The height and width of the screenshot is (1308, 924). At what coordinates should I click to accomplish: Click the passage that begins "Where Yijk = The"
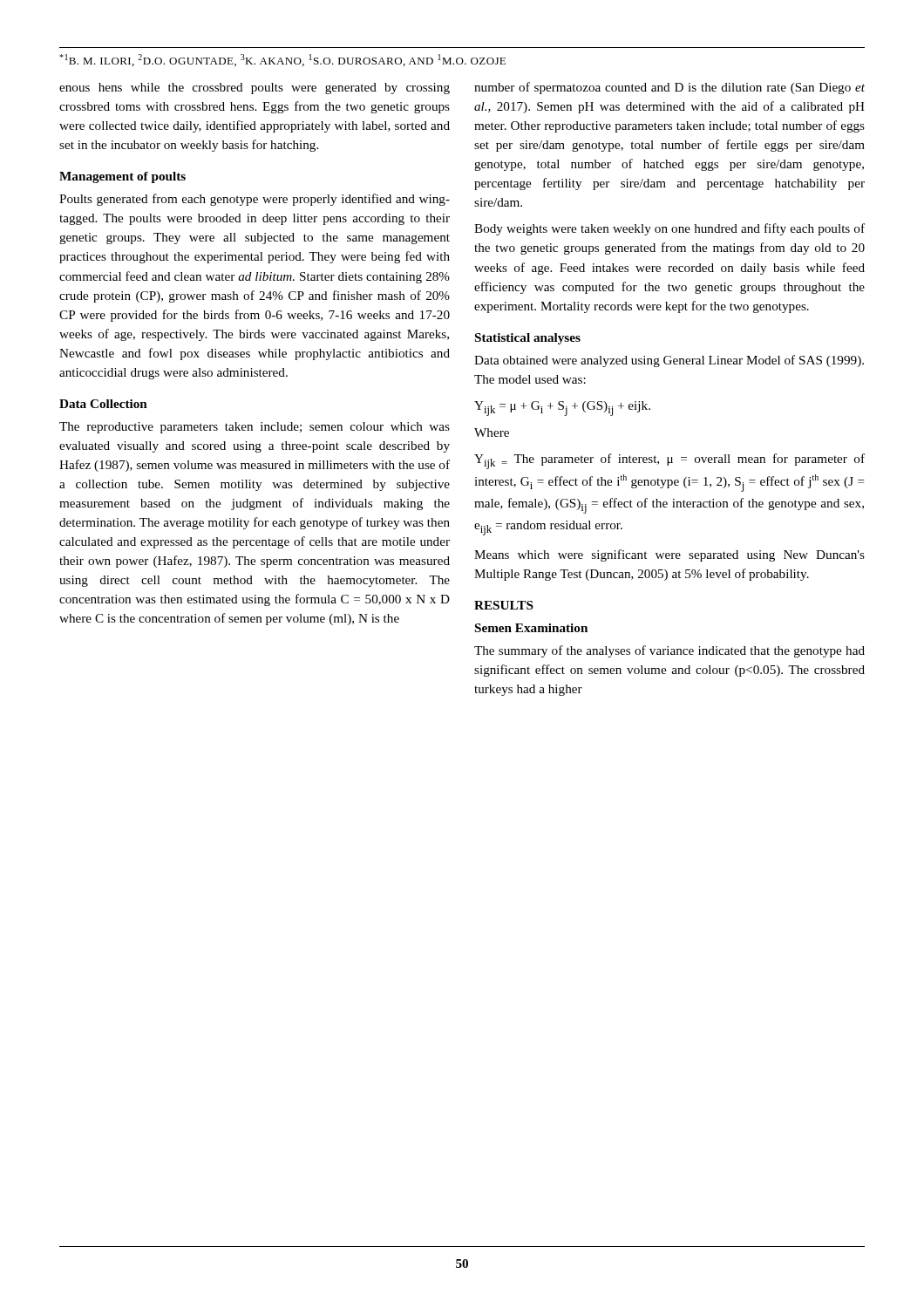pyautogui.click(x=669, y=480)
